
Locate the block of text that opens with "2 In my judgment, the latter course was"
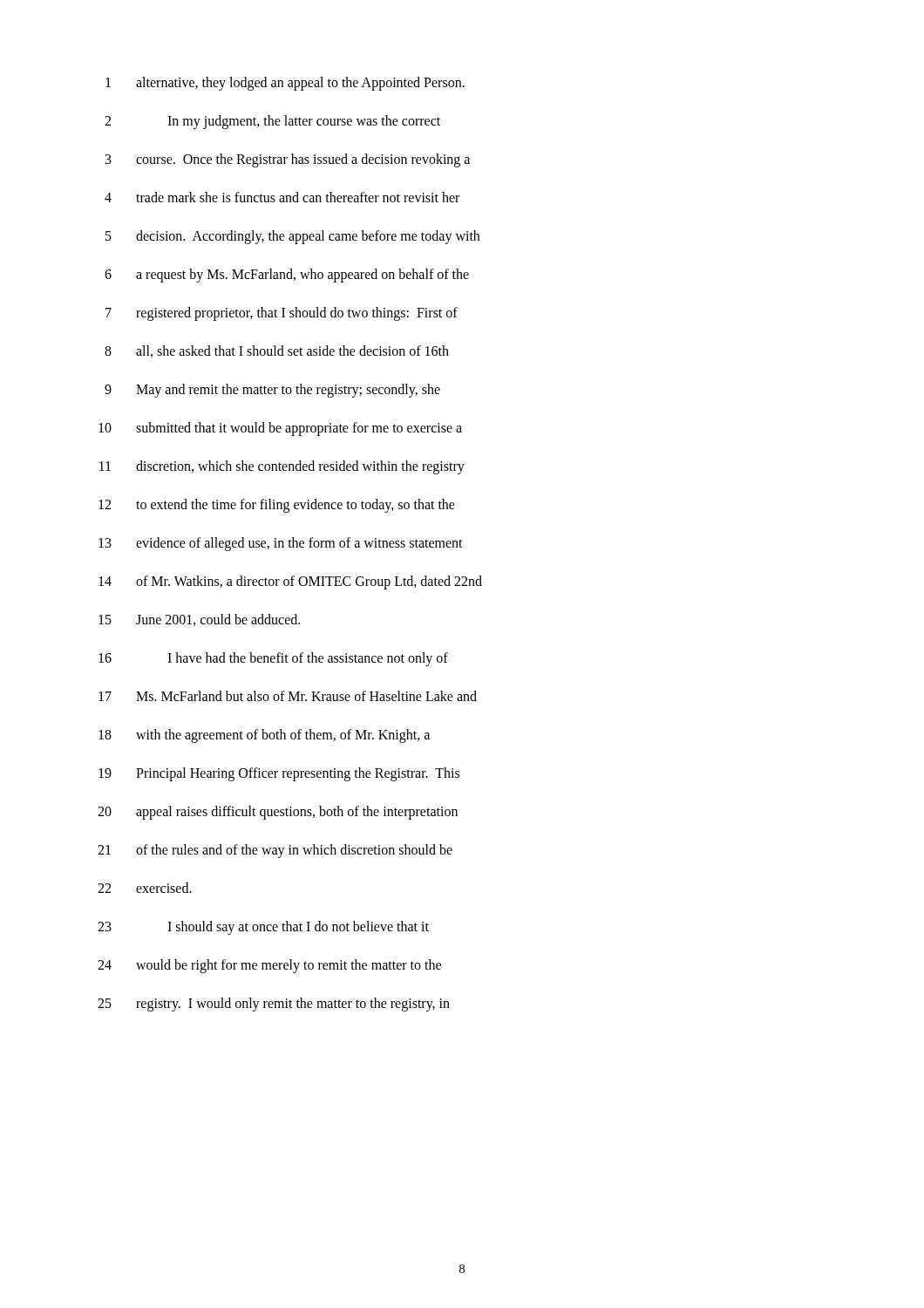pos(272,122)
